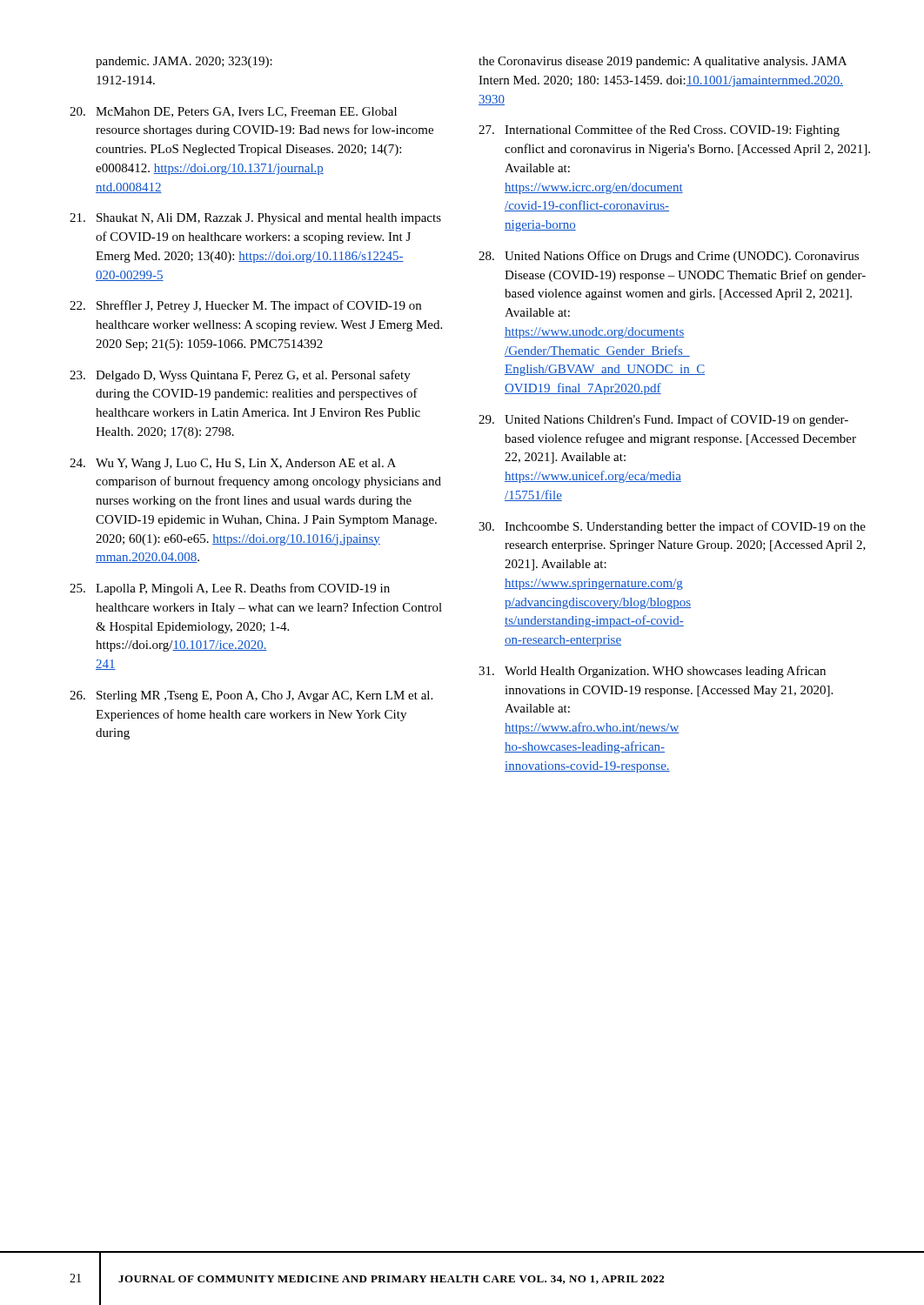Select the list item that says "22. Shreffler J,"
Screen dimensions: 1305x924
tap(257, 325)
